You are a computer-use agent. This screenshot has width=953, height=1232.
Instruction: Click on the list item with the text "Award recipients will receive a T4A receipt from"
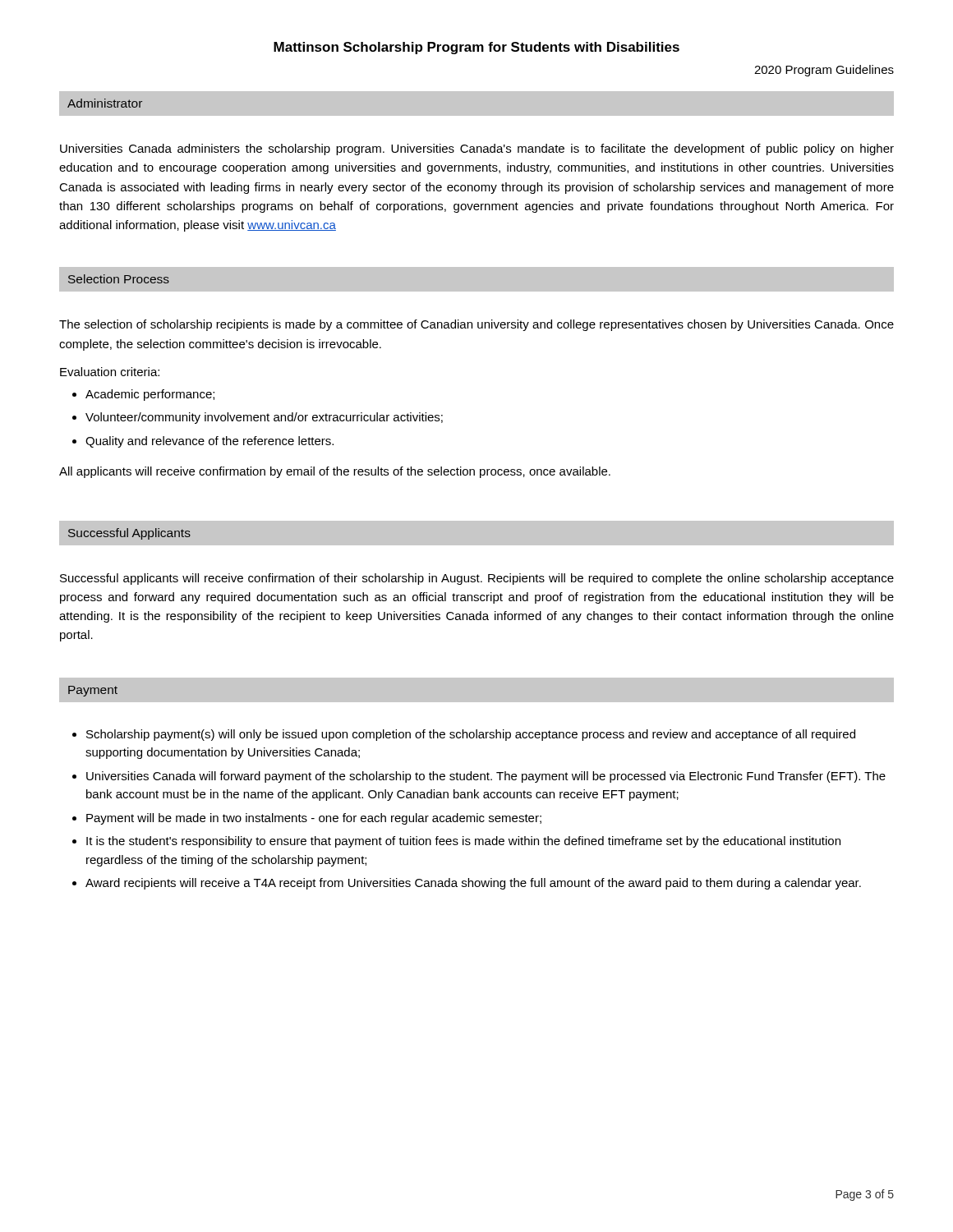(474, 883)
